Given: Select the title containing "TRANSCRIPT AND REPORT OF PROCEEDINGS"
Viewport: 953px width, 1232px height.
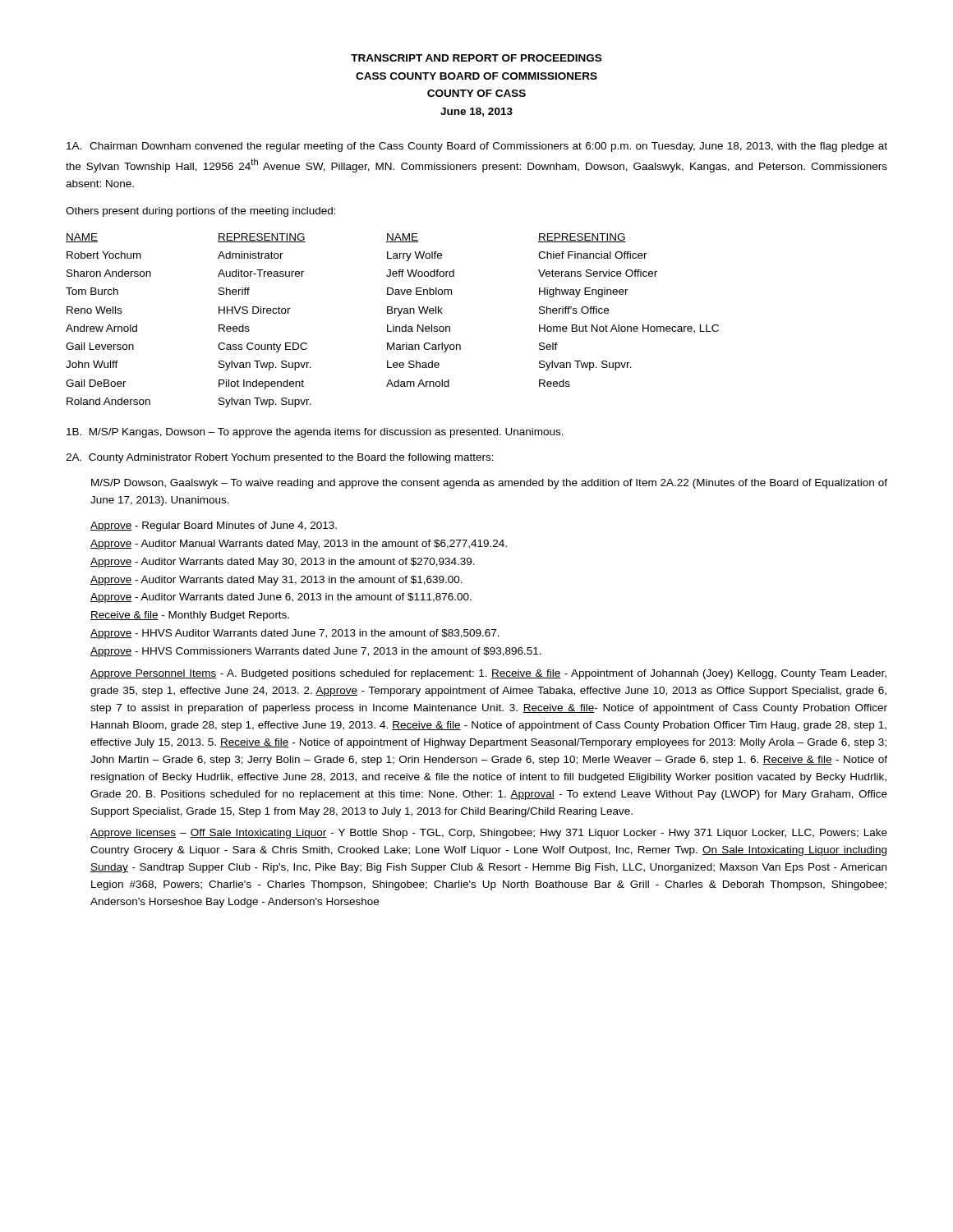Looking at the screenshot, I should [476, 85].
